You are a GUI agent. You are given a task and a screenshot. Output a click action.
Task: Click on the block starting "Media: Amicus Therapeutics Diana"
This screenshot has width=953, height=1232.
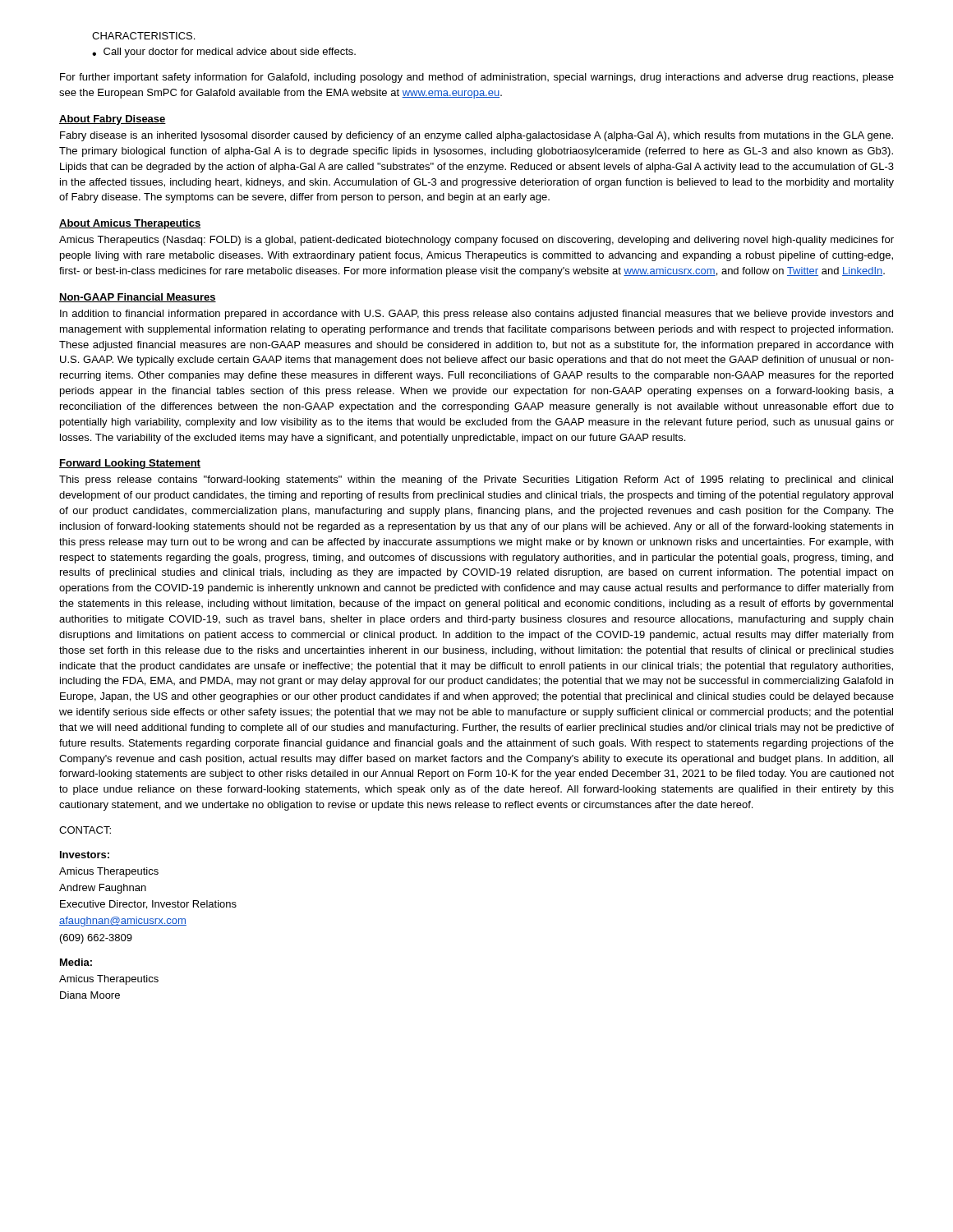[x=76, y=962]
